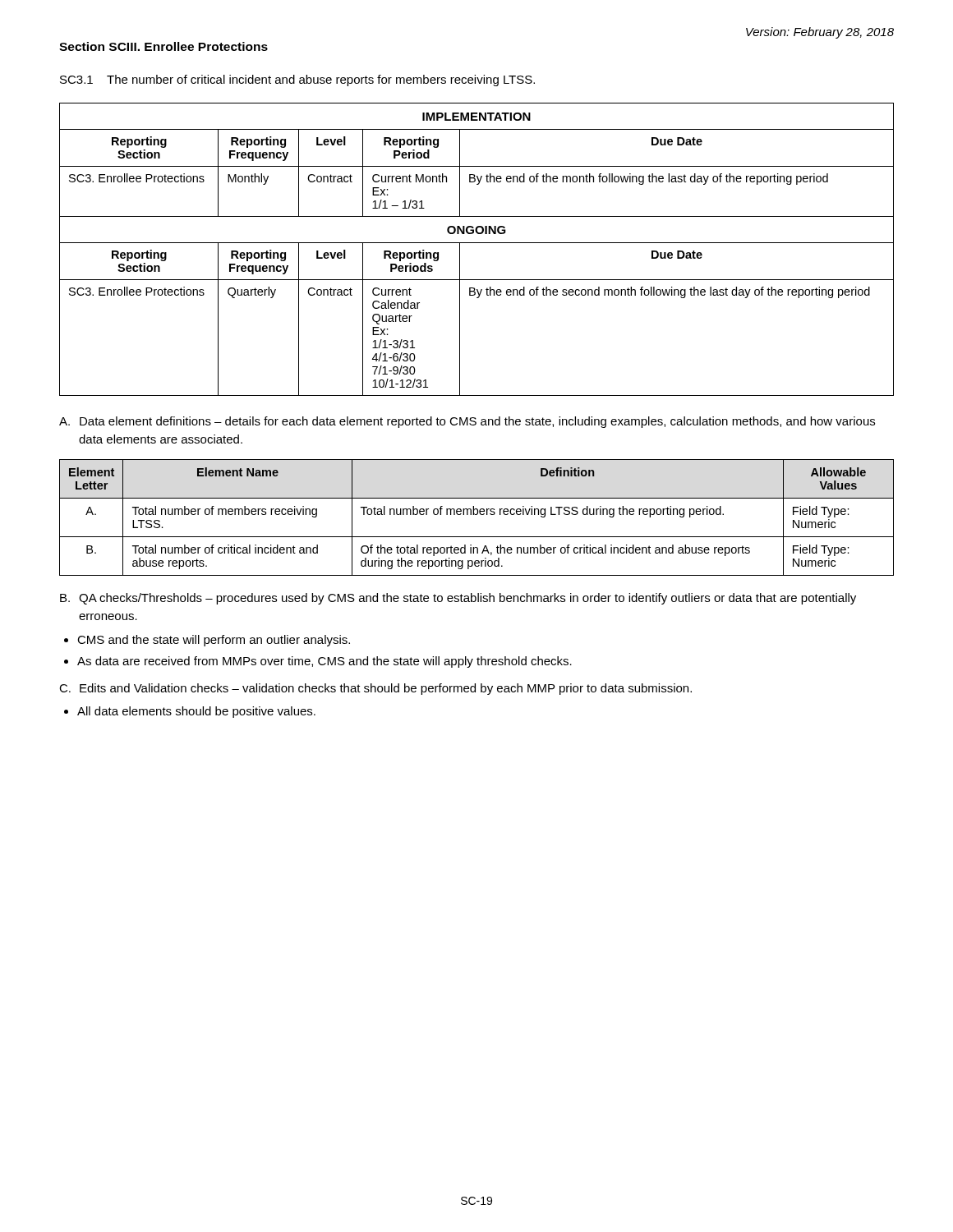Click the passage that begins "A. Data element"
This screenshot has height=1232, width=953.
pyautogui.click(x=476, y=430)
